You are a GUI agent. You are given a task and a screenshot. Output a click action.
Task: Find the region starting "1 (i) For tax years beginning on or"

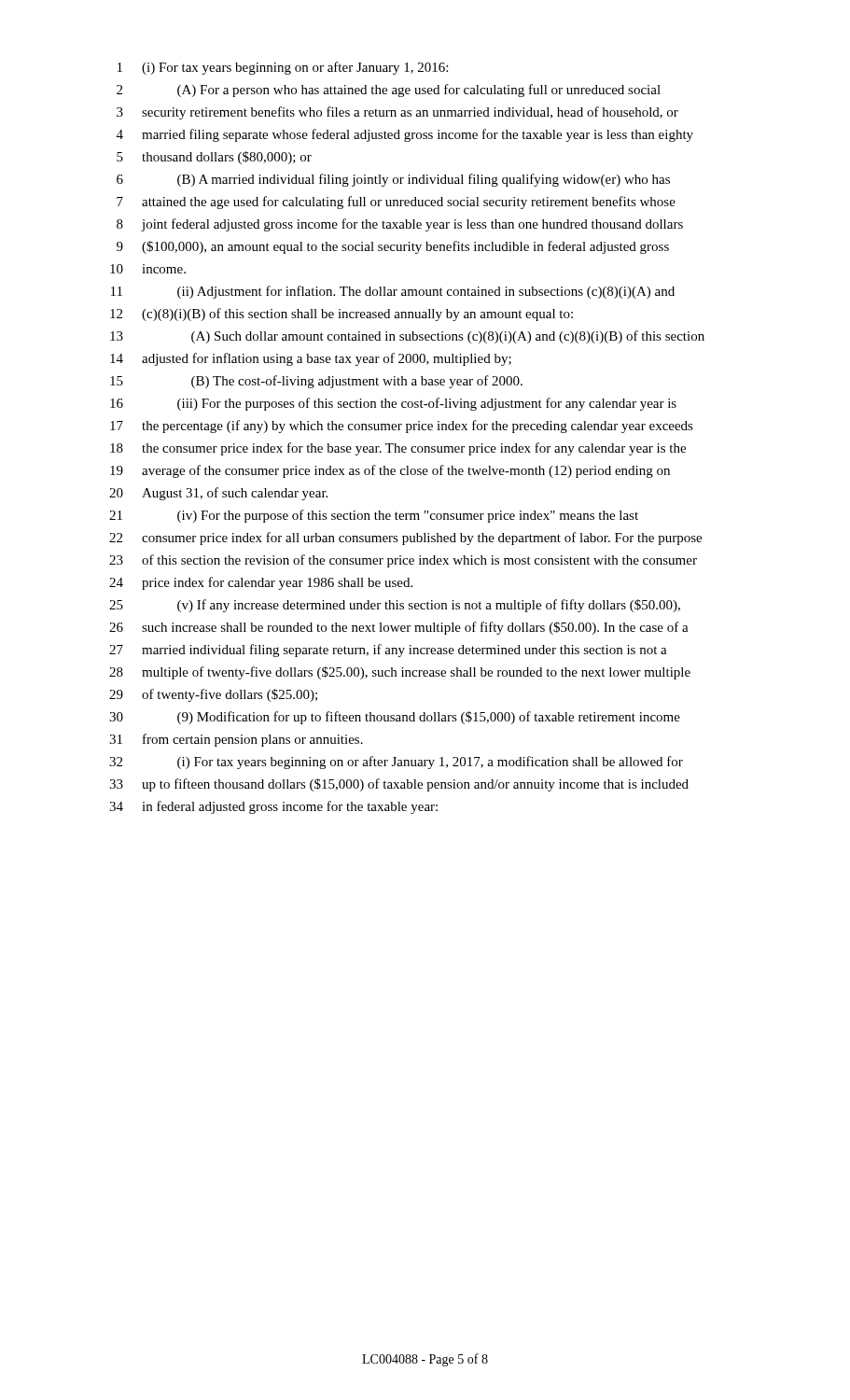tap(425, 67)
